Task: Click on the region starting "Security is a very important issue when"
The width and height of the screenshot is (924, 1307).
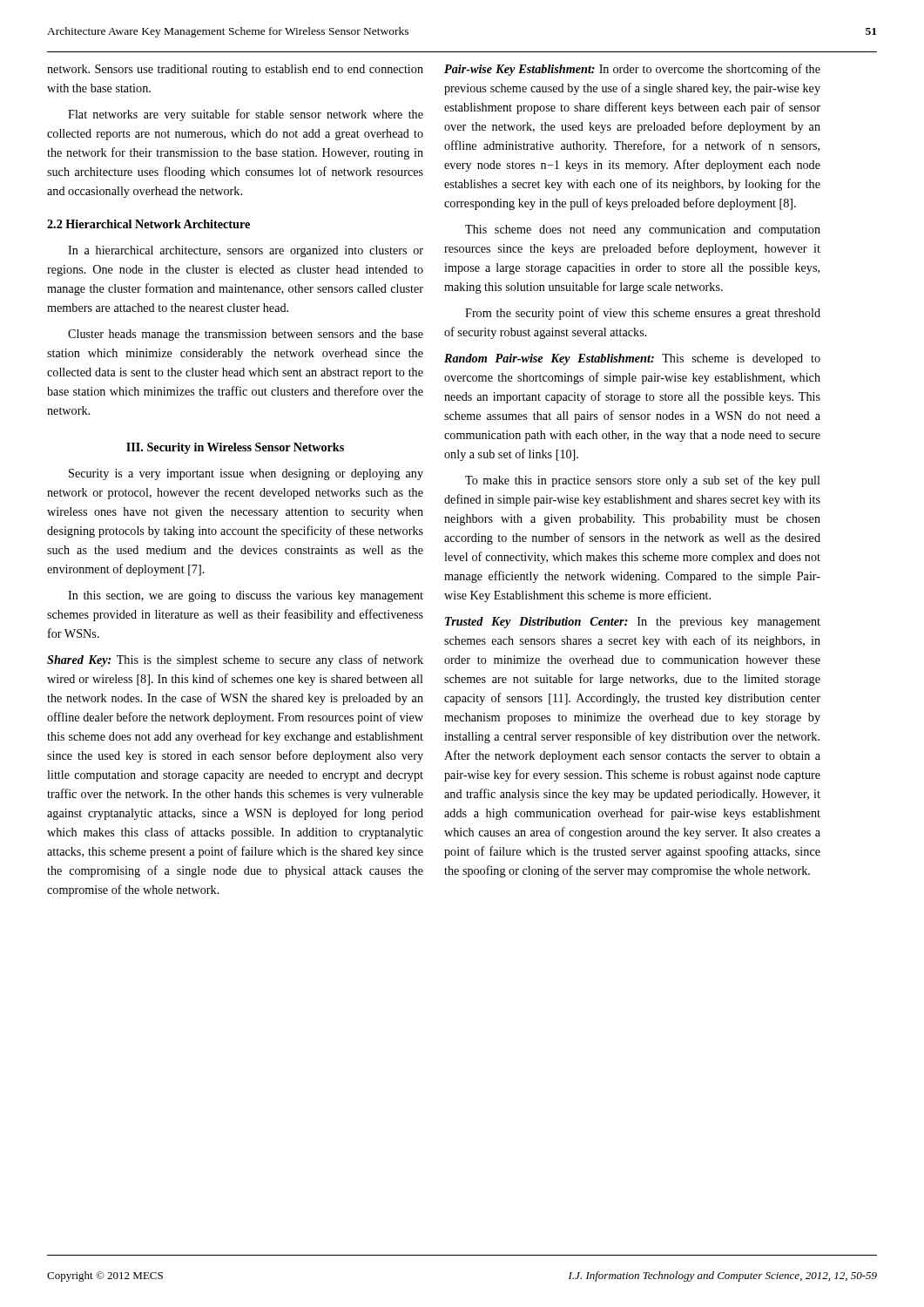Action: [x=235, y=521]
